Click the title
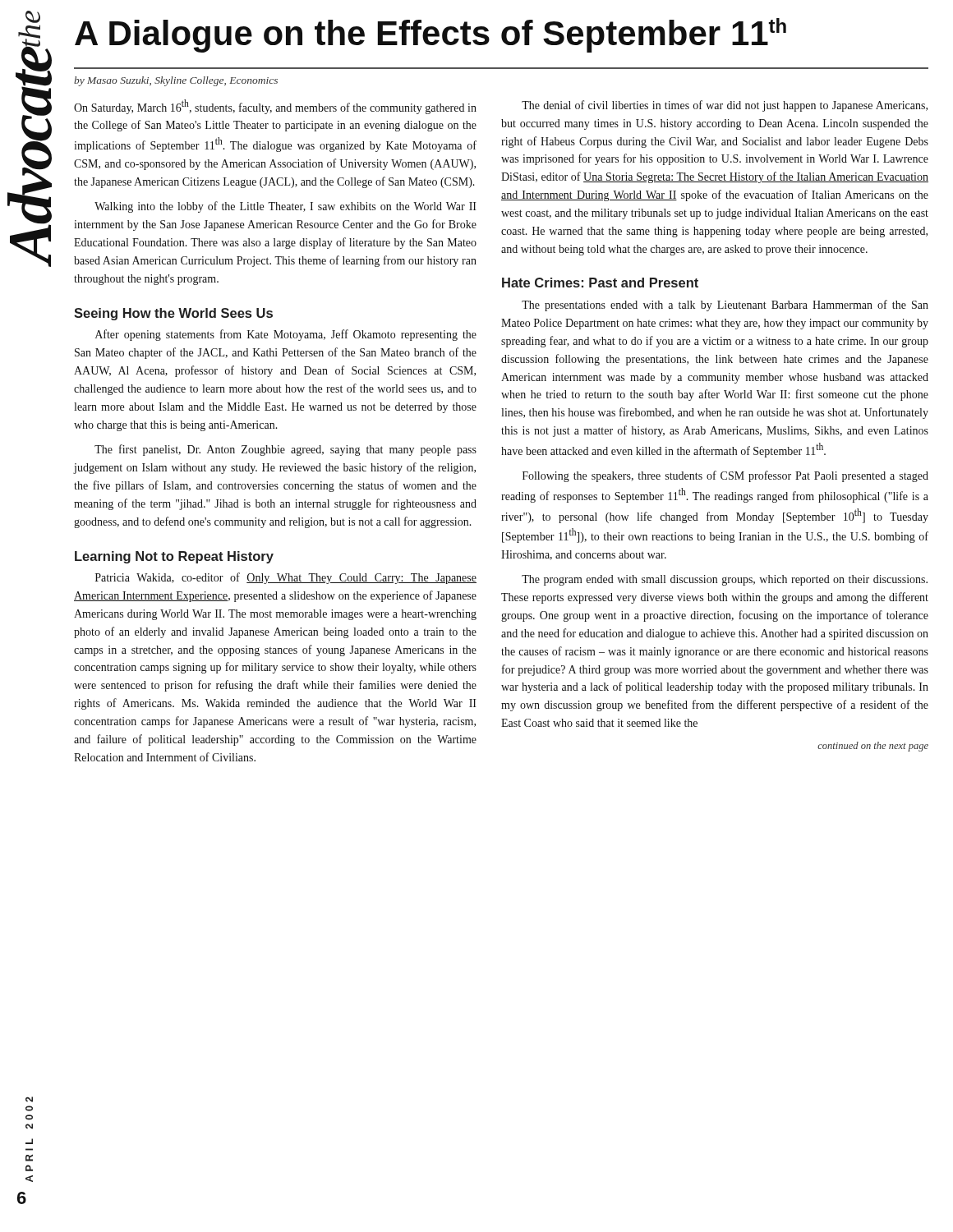Image resolution: width=953 pixels, height=1232 pixels. (501, 34)
